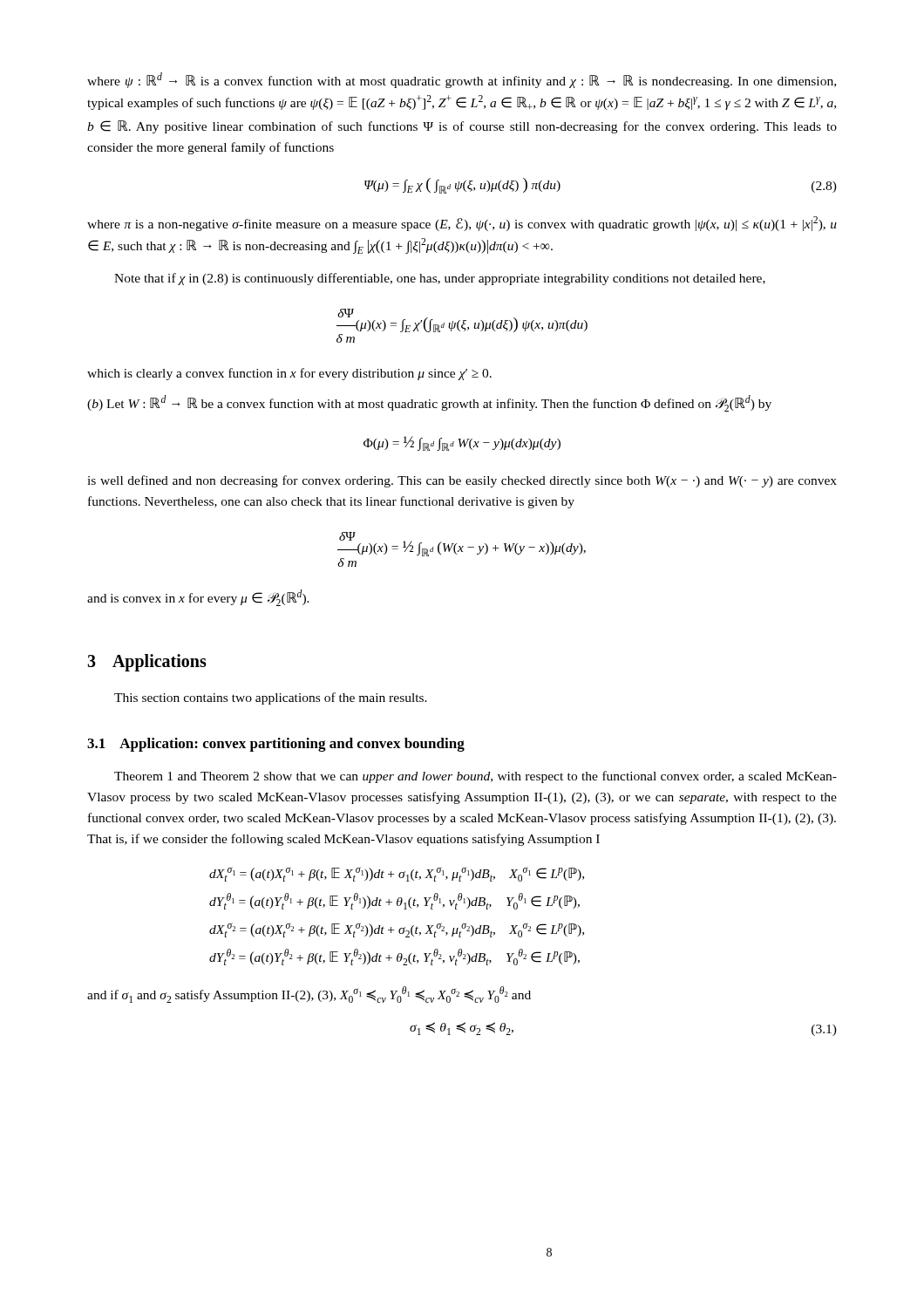Where is the formula that starts "Ψ(μ) = ∫E χ ( ∫ℝd ψ(ξ,"?
The height and width of the screenshot is (1308, 924).
click(x=461, y=185)
